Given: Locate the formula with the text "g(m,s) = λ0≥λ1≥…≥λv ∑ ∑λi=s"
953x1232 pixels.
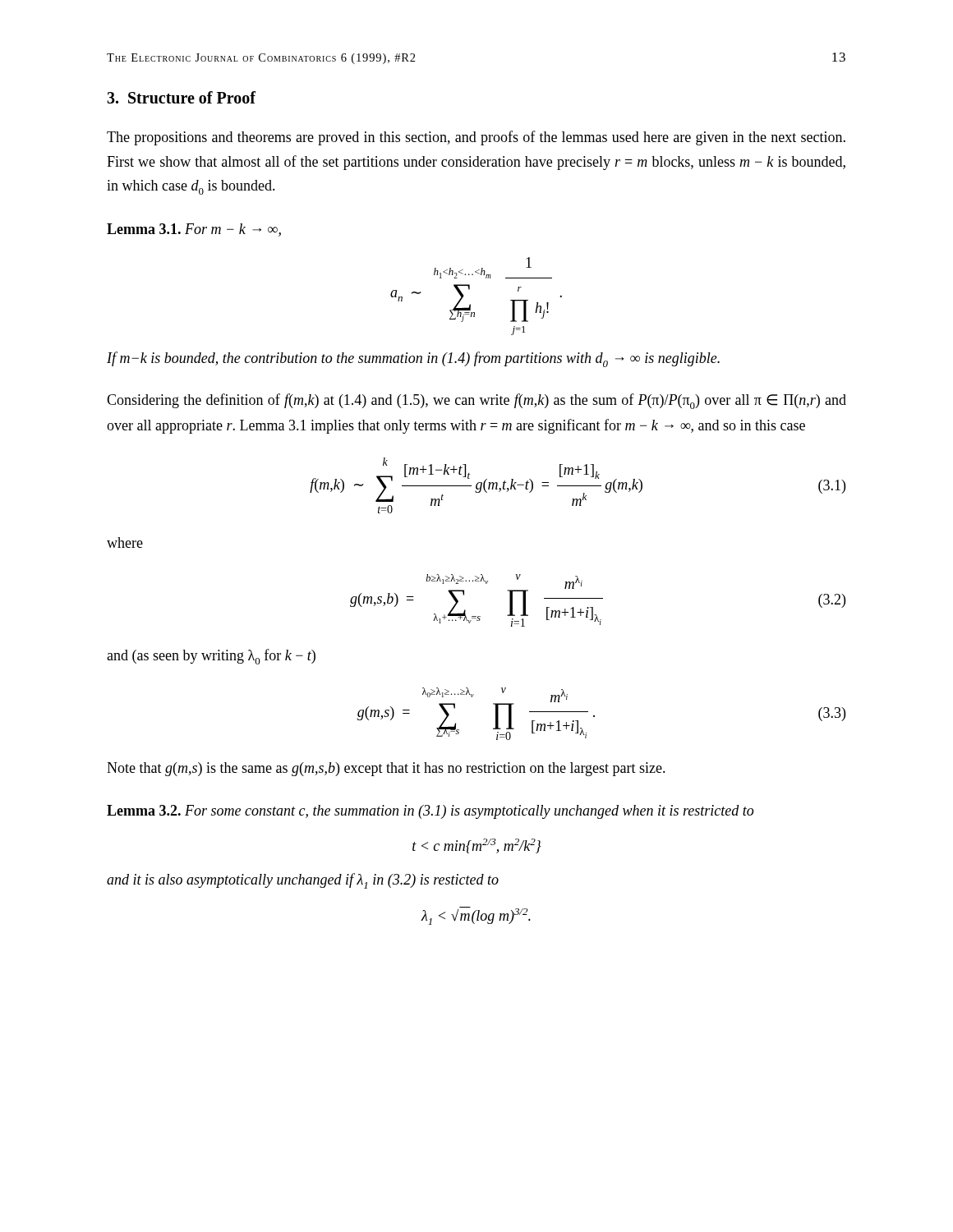Looking at the screenshot, I should tap(602, 713).
